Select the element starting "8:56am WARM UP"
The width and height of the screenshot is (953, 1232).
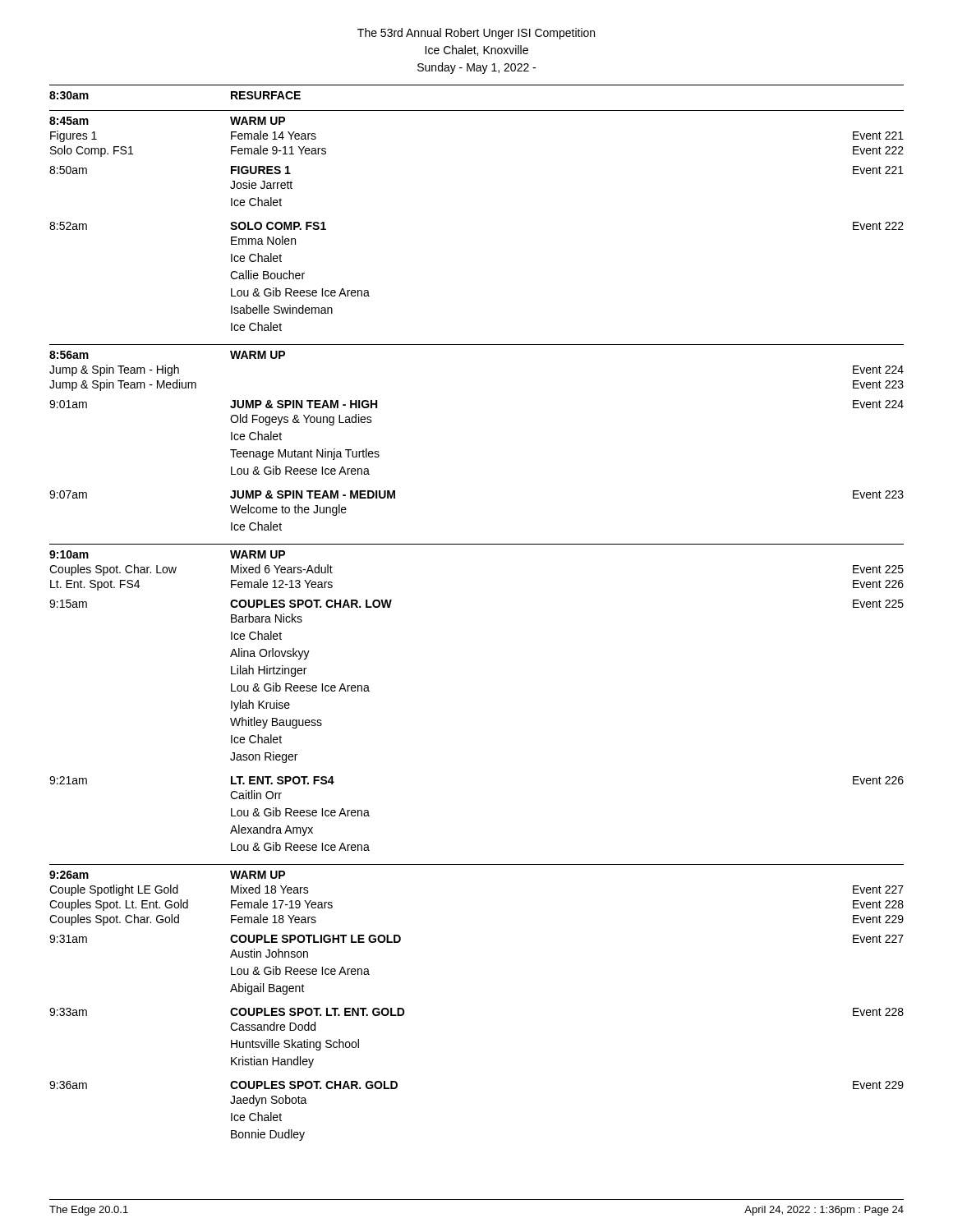(476, 353)
